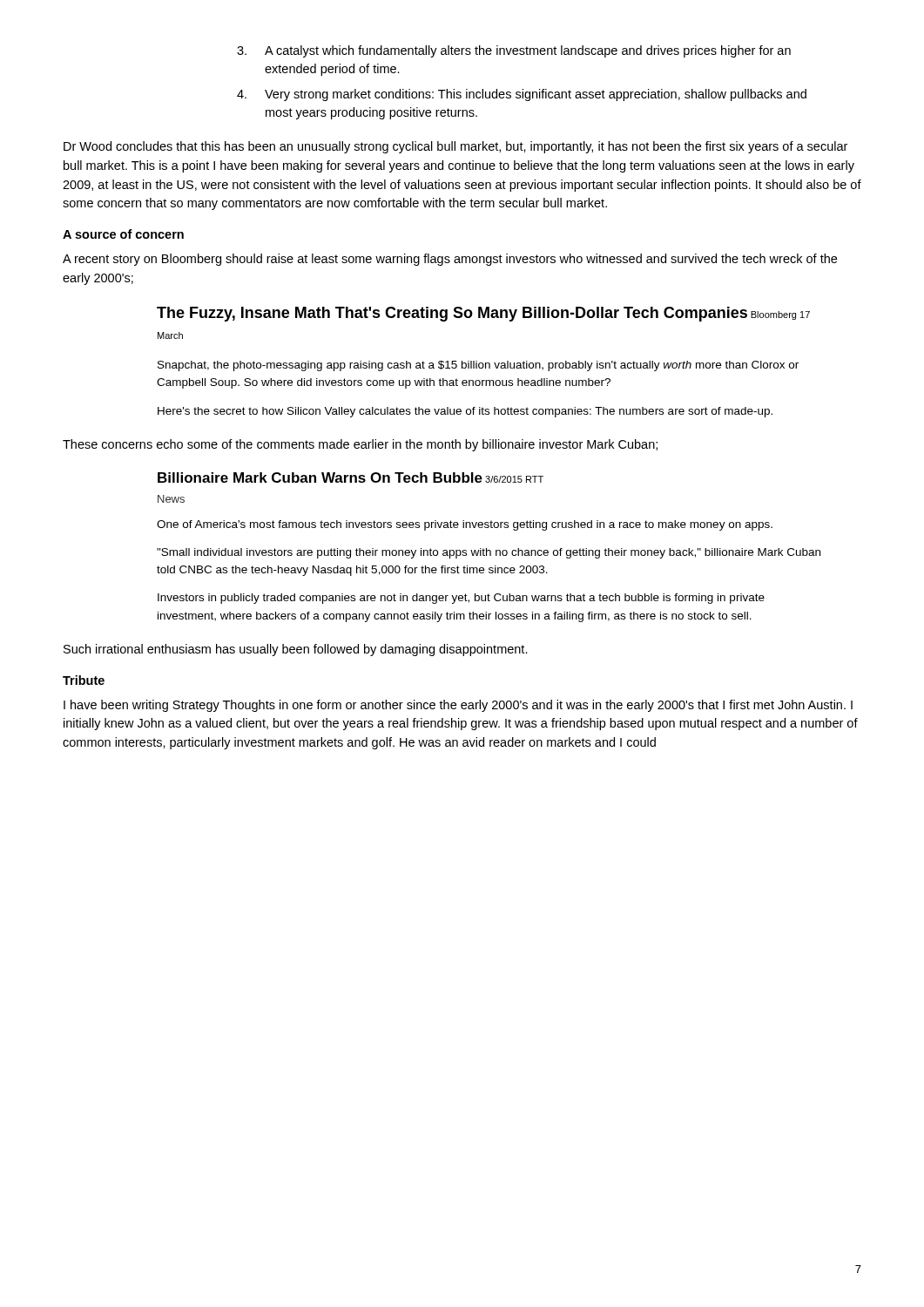Click on the text block that reads "Dr Wood concludes that this"
Viewport: 924px width, 1307px height.
point(462,175)
